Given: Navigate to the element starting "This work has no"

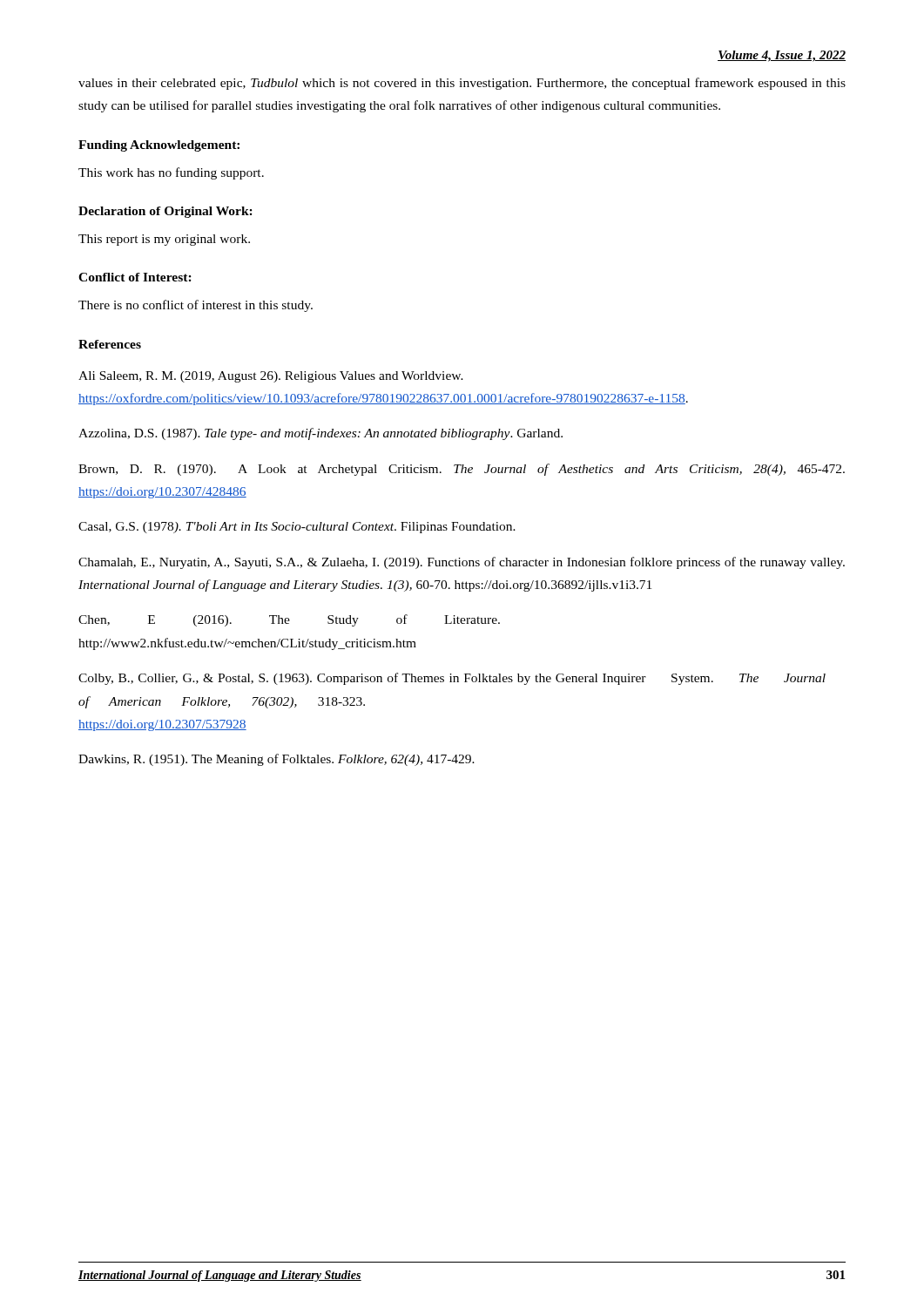Looking at the screenshot, I should coord(171,172).
